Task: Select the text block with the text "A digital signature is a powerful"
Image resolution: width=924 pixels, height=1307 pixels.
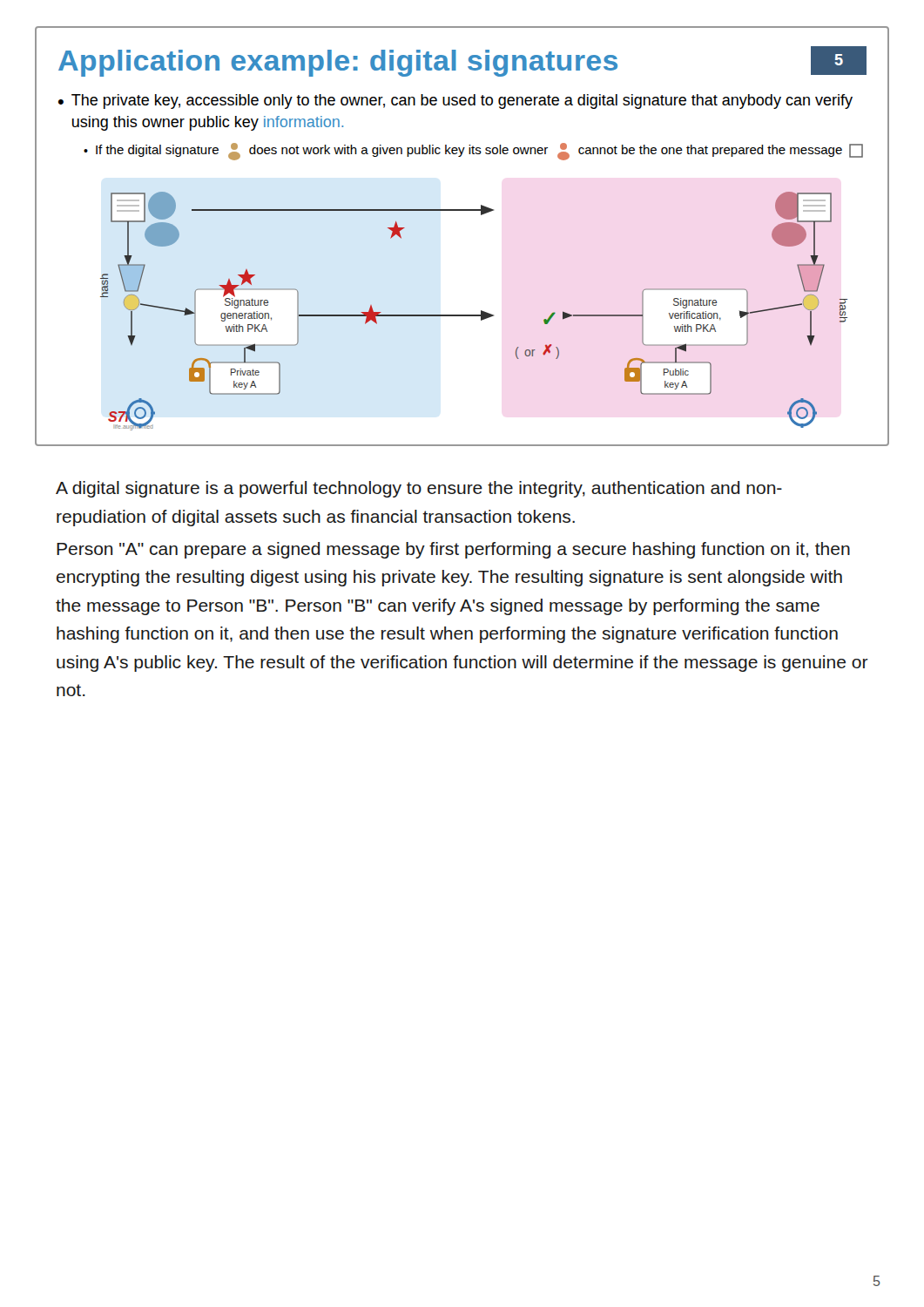Action: point(462,590)
